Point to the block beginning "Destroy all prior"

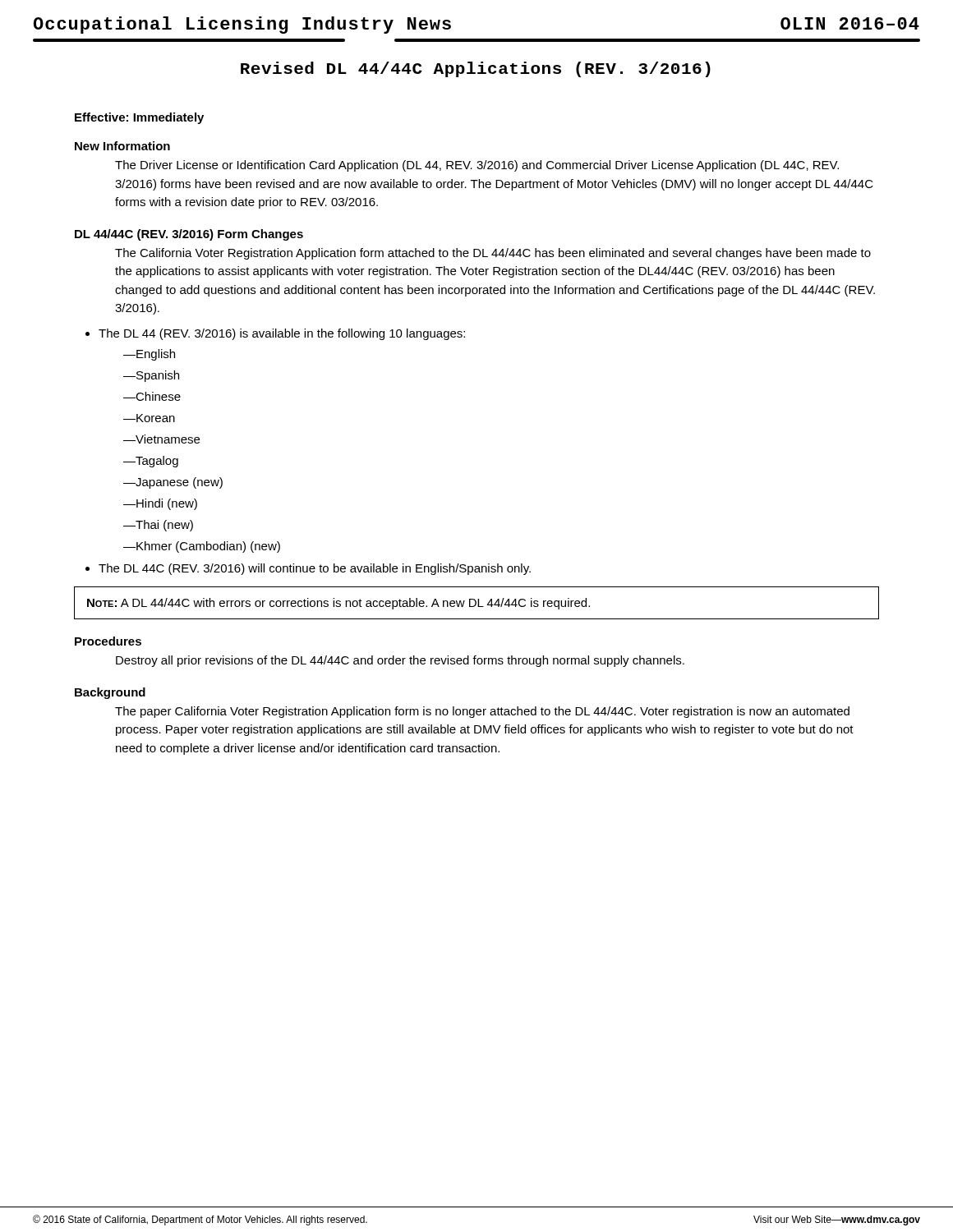[x=497, y=661]
